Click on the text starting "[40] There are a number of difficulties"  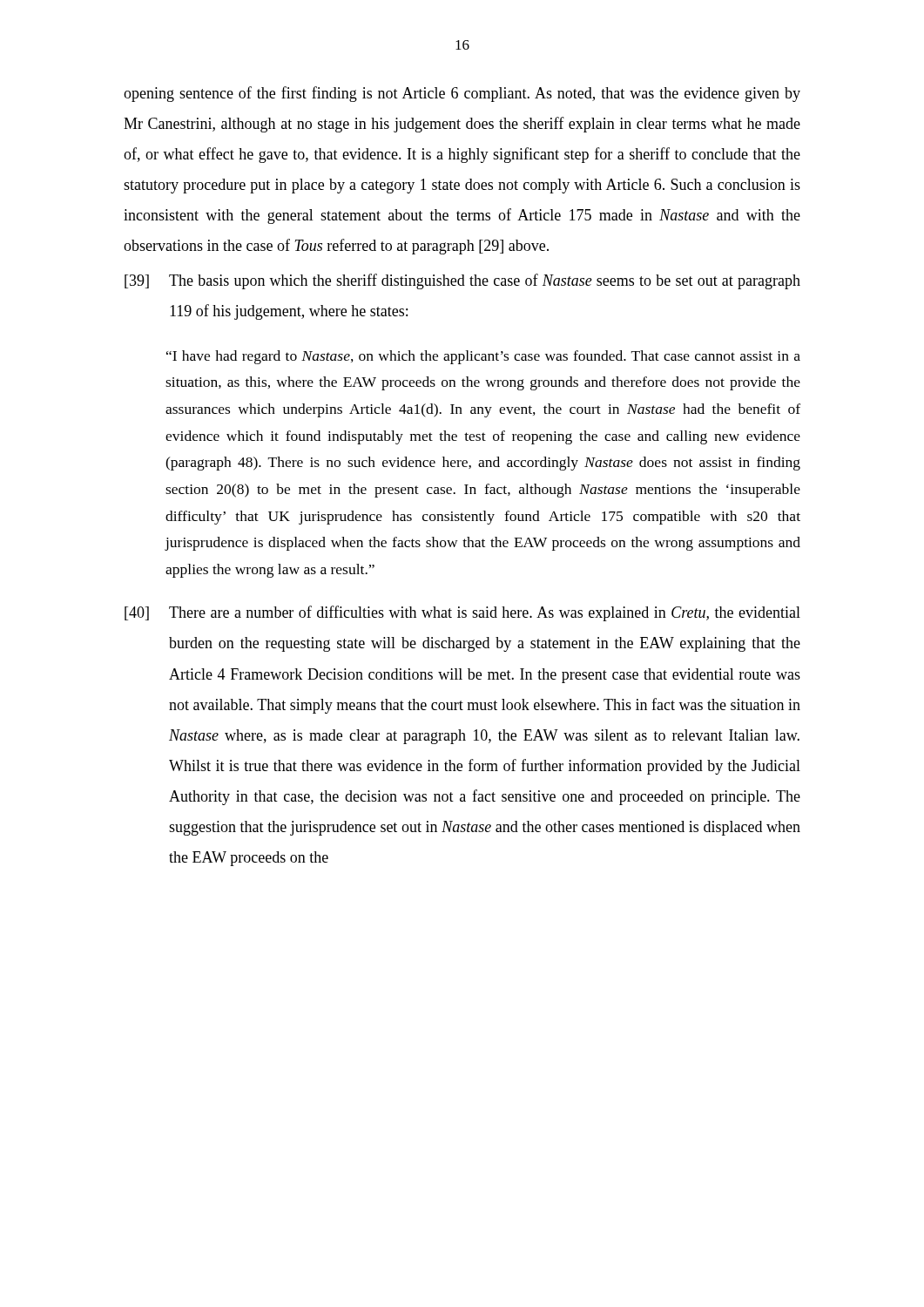click(x=462, y=736)
